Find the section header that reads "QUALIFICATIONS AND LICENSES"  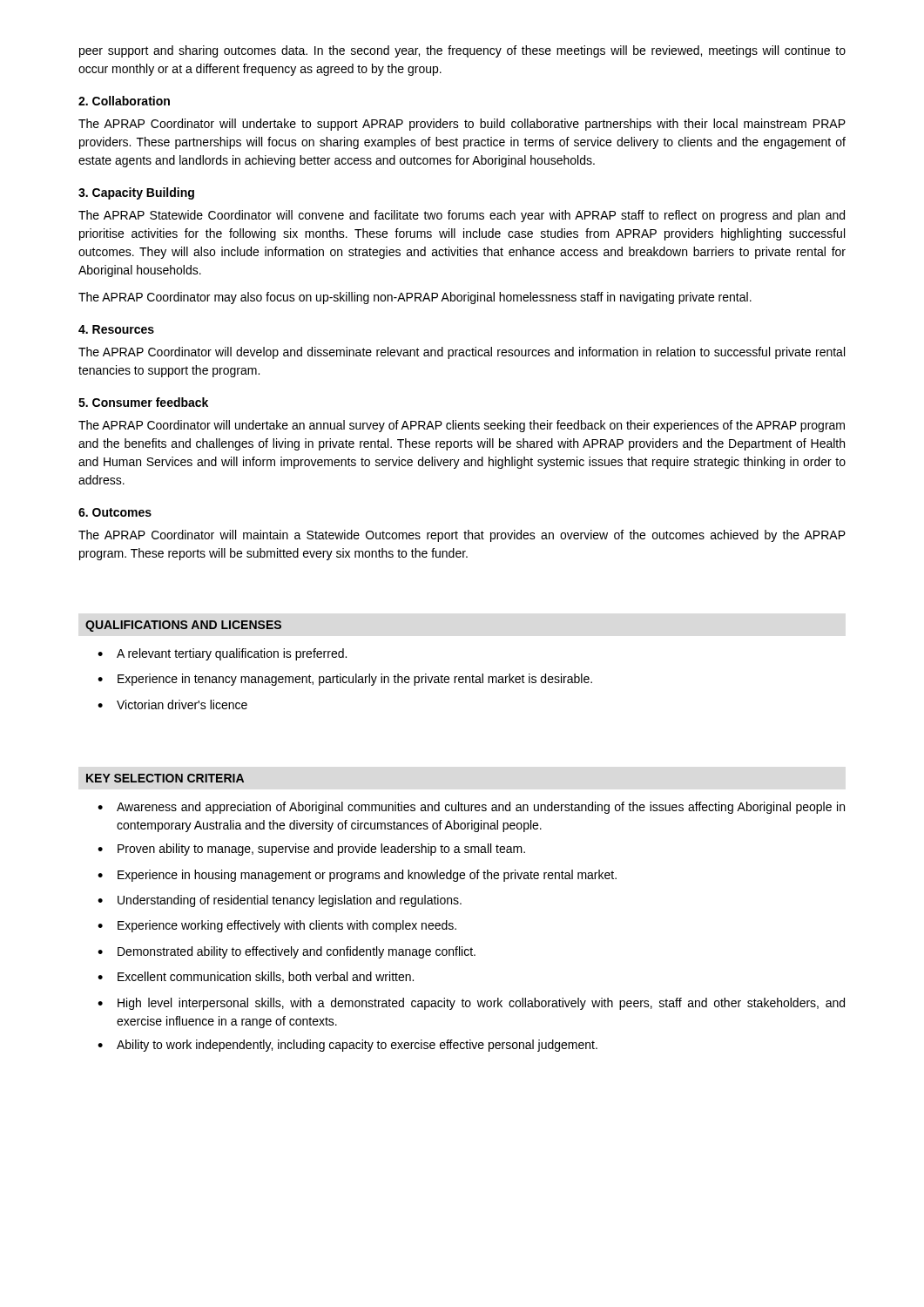point(184,625)
